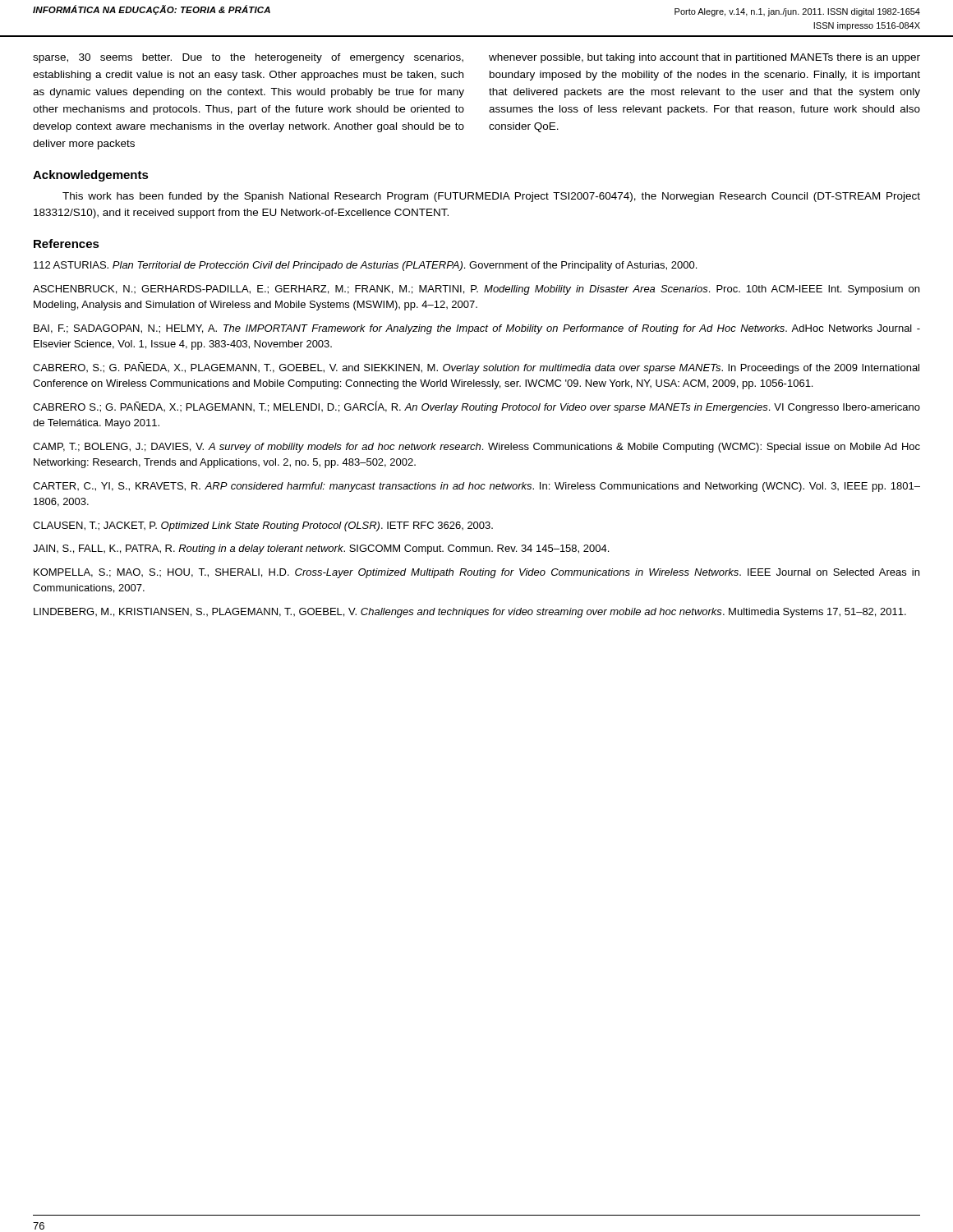The image size is (953, 1232).
Task: Point to the text starting "CARTER, C., YI, S.,"
Action: pos(476,494)
